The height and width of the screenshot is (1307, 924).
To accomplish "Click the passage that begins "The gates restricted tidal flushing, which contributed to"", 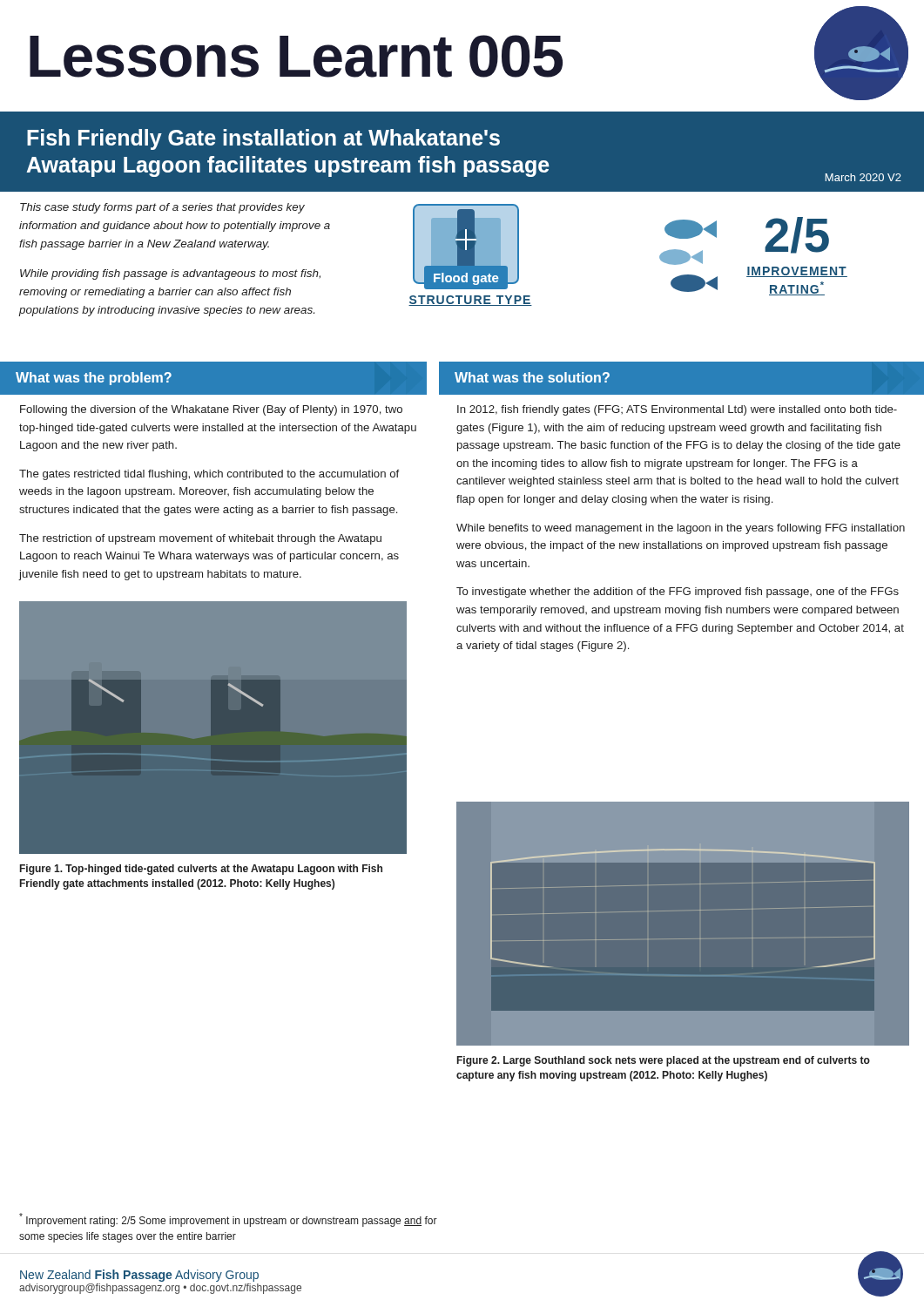I will click(x=209, y=491).
